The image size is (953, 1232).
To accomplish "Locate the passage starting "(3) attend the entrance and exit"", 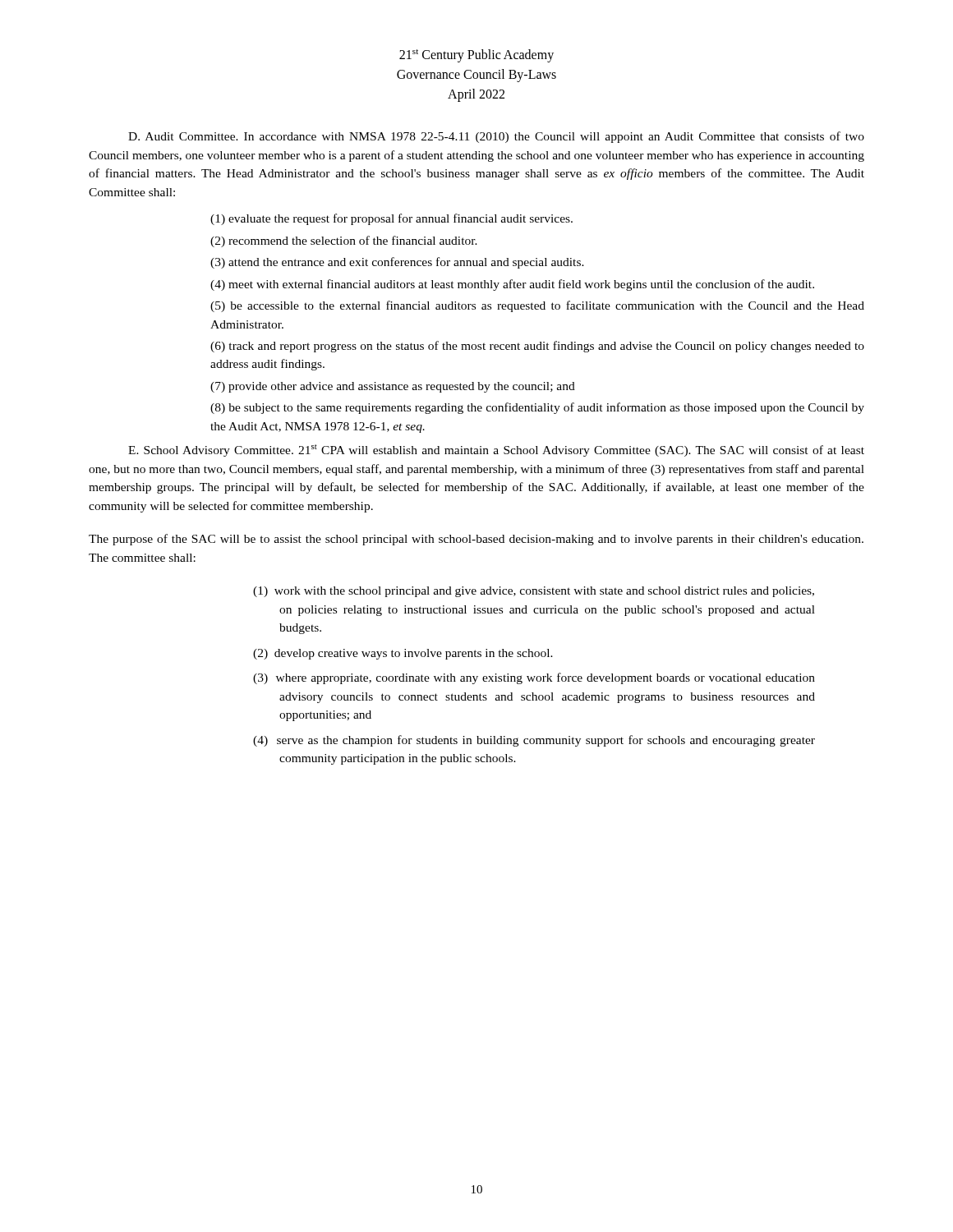I will pos(397,262).
